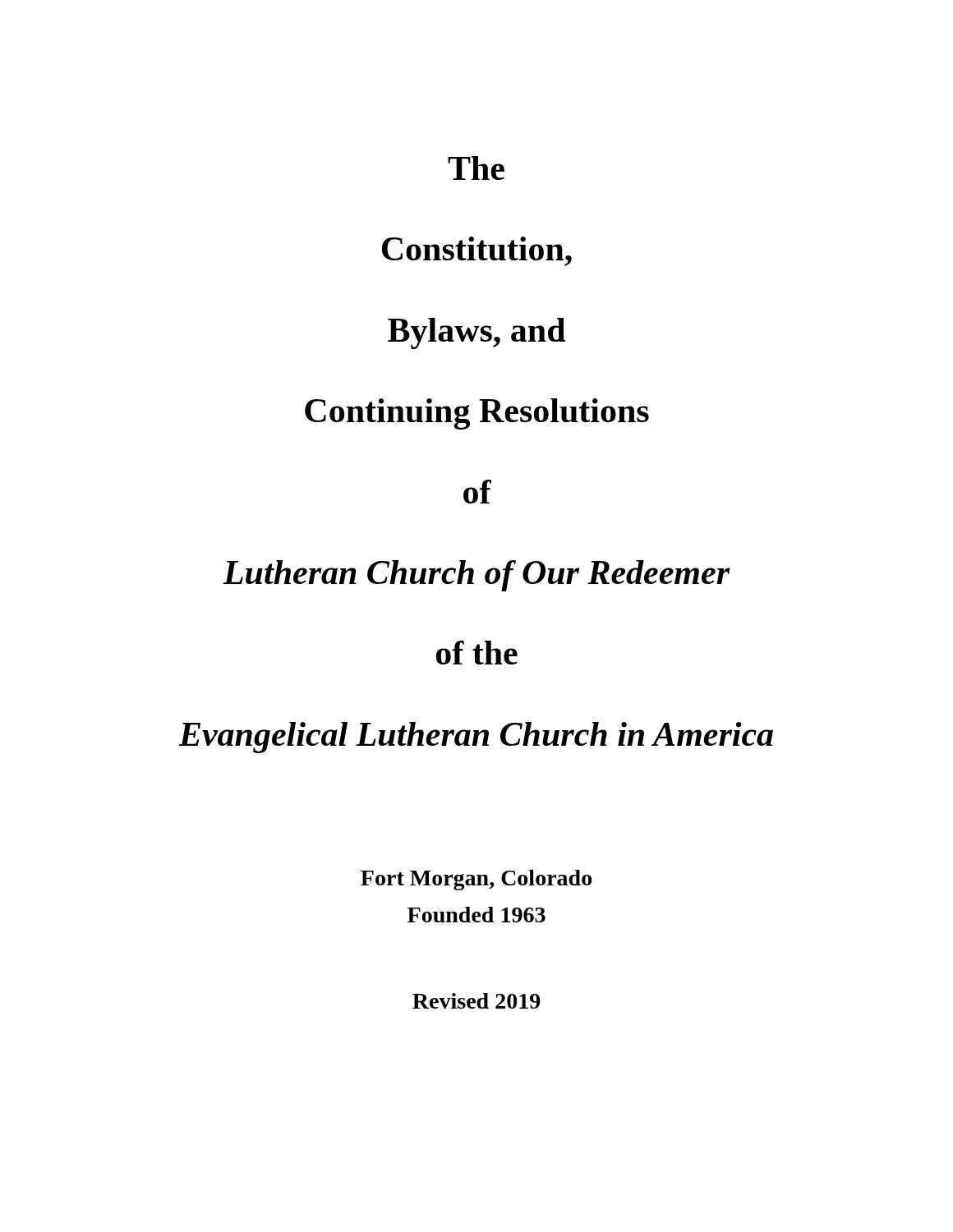Find the title that says "Bylaws, and"
Viewport: 953px width, 1232px height.
(x=476, y=330)
